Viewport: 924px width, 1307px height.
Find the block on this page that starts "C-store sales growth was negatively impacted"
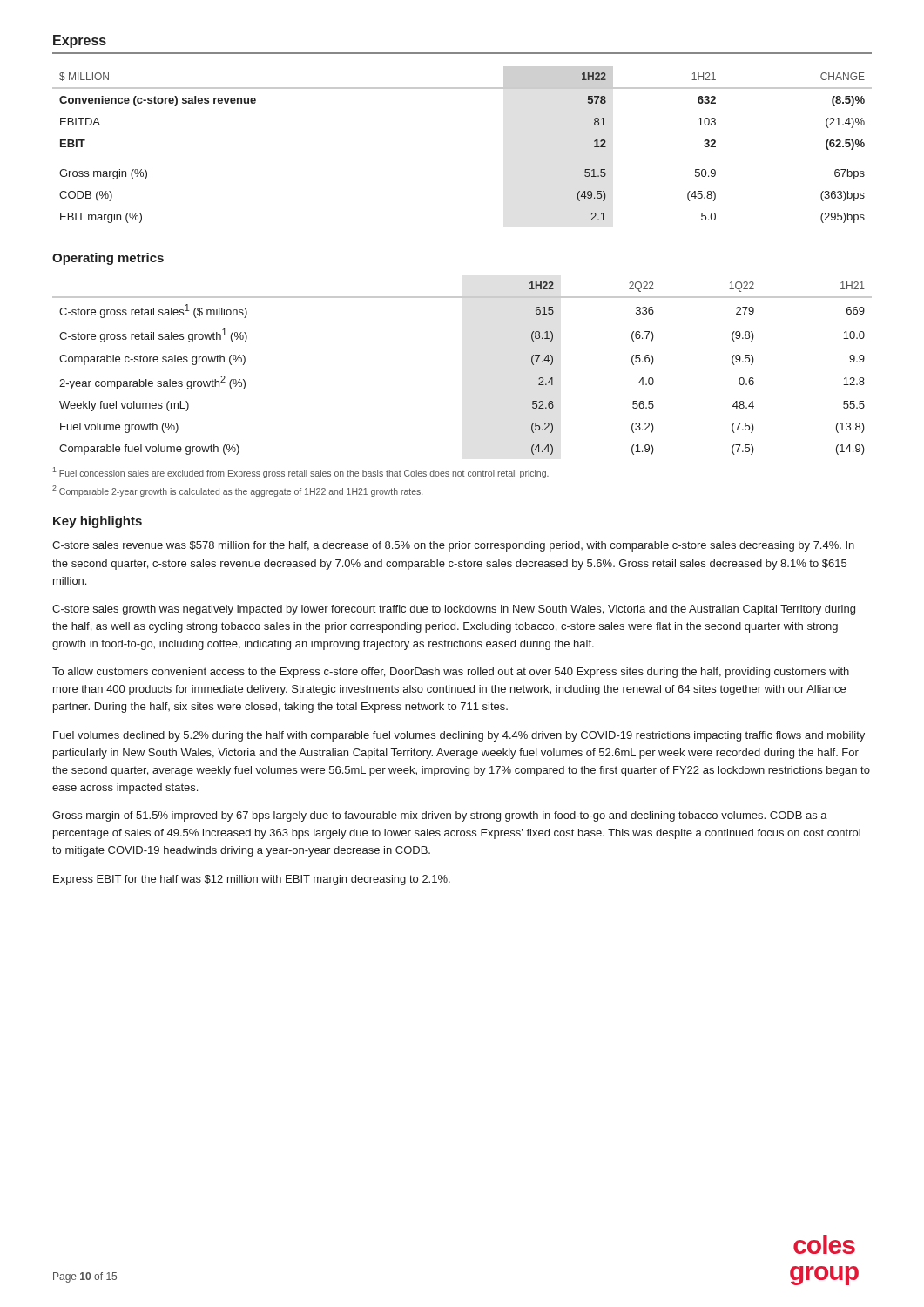(x=454, y=626)
